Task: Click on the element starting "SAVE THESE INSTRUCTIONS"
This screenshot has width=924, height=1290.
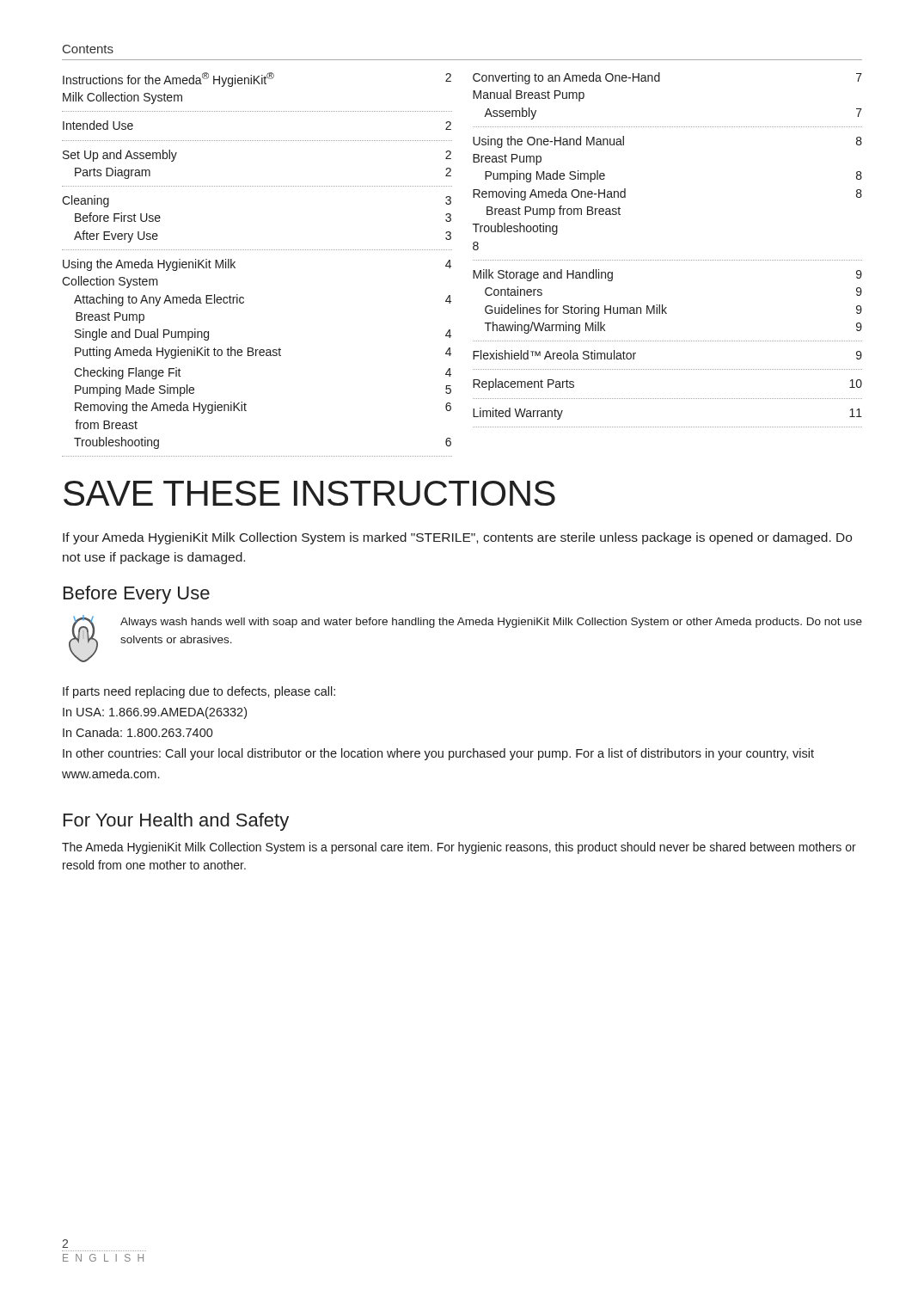Action: coord(462,494)
